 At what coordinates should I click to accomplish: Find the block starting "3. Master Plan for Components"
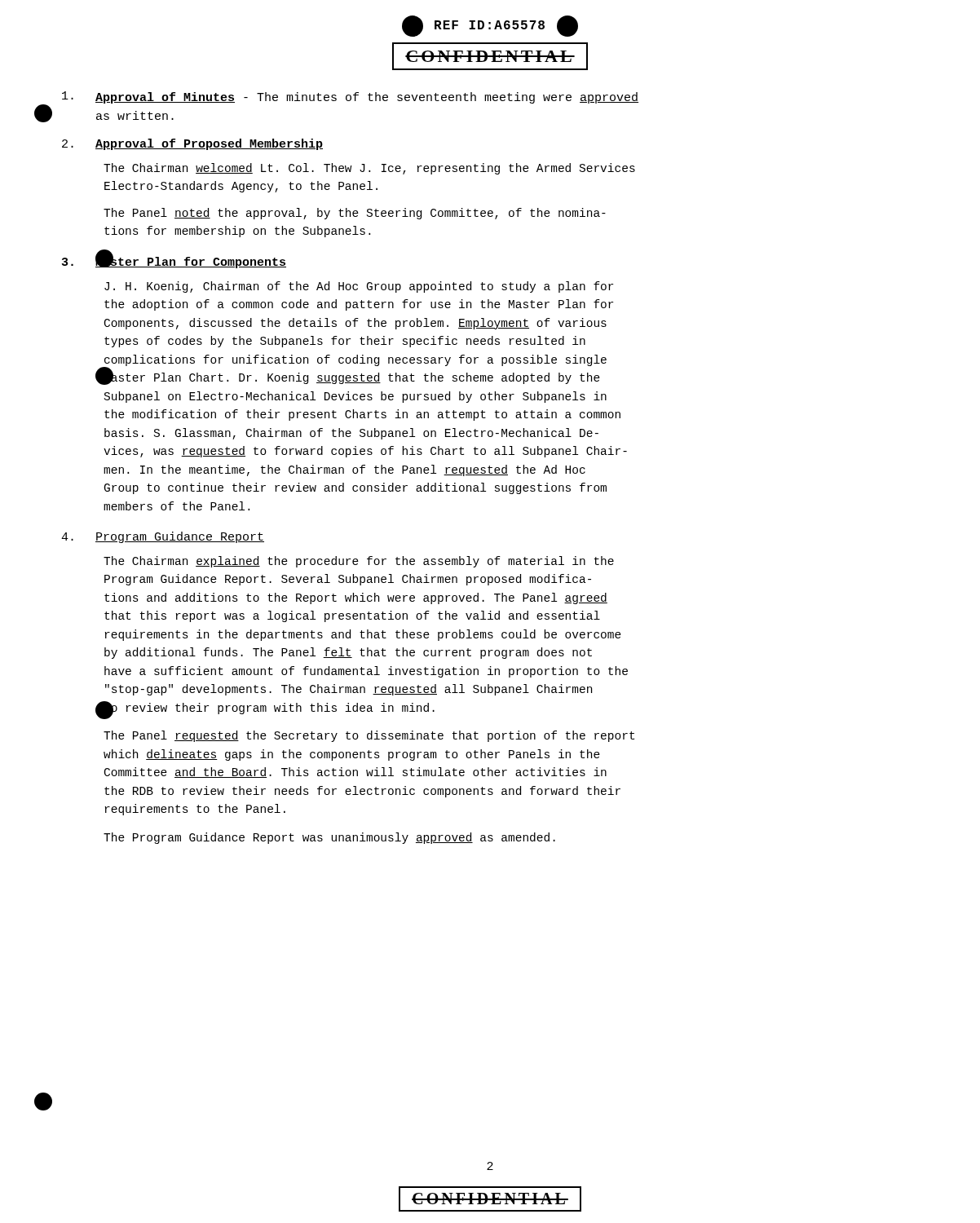174,263
